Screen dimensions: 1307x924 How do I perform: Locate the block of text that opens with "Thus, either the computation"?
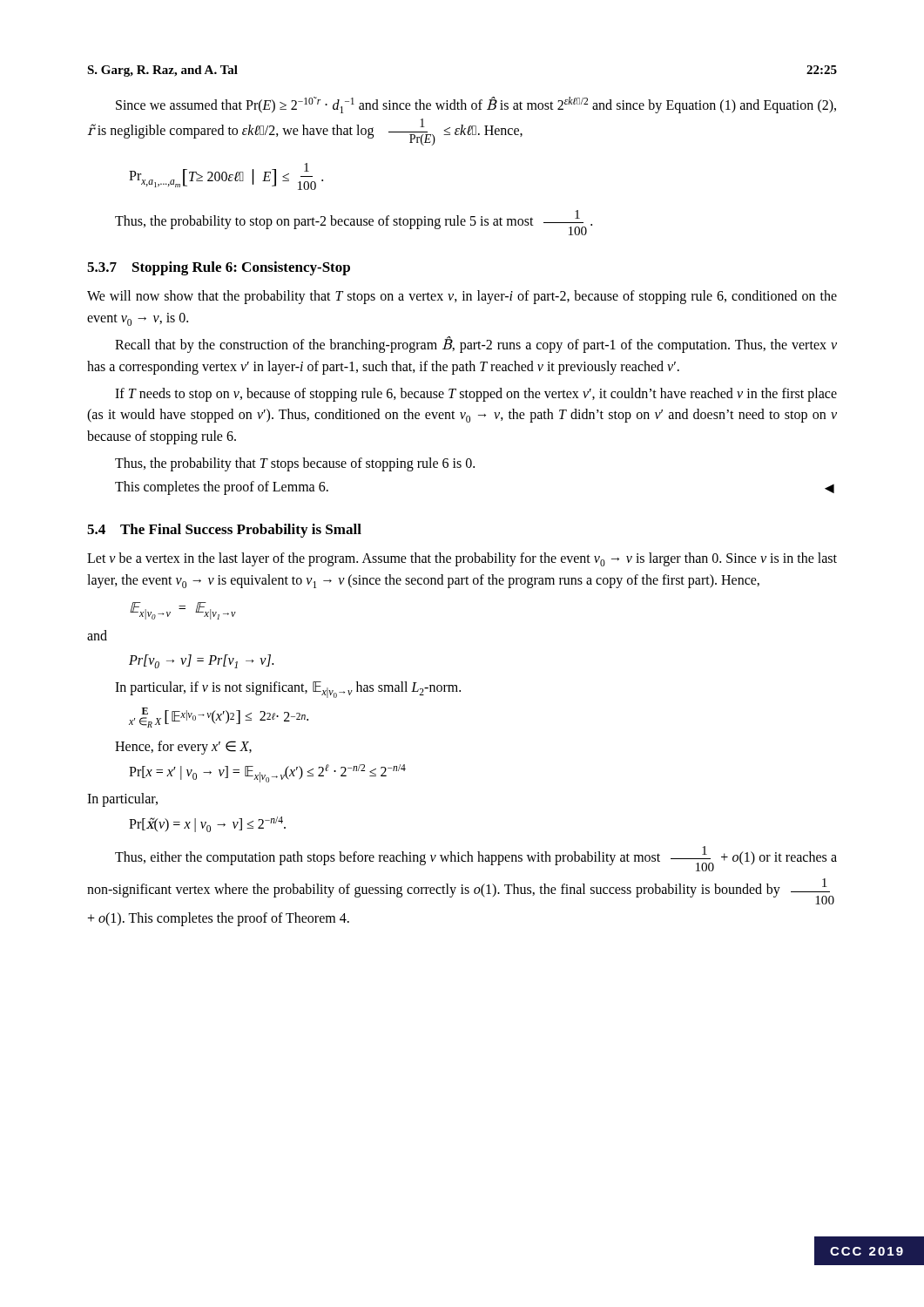click(x=462, y=886)
